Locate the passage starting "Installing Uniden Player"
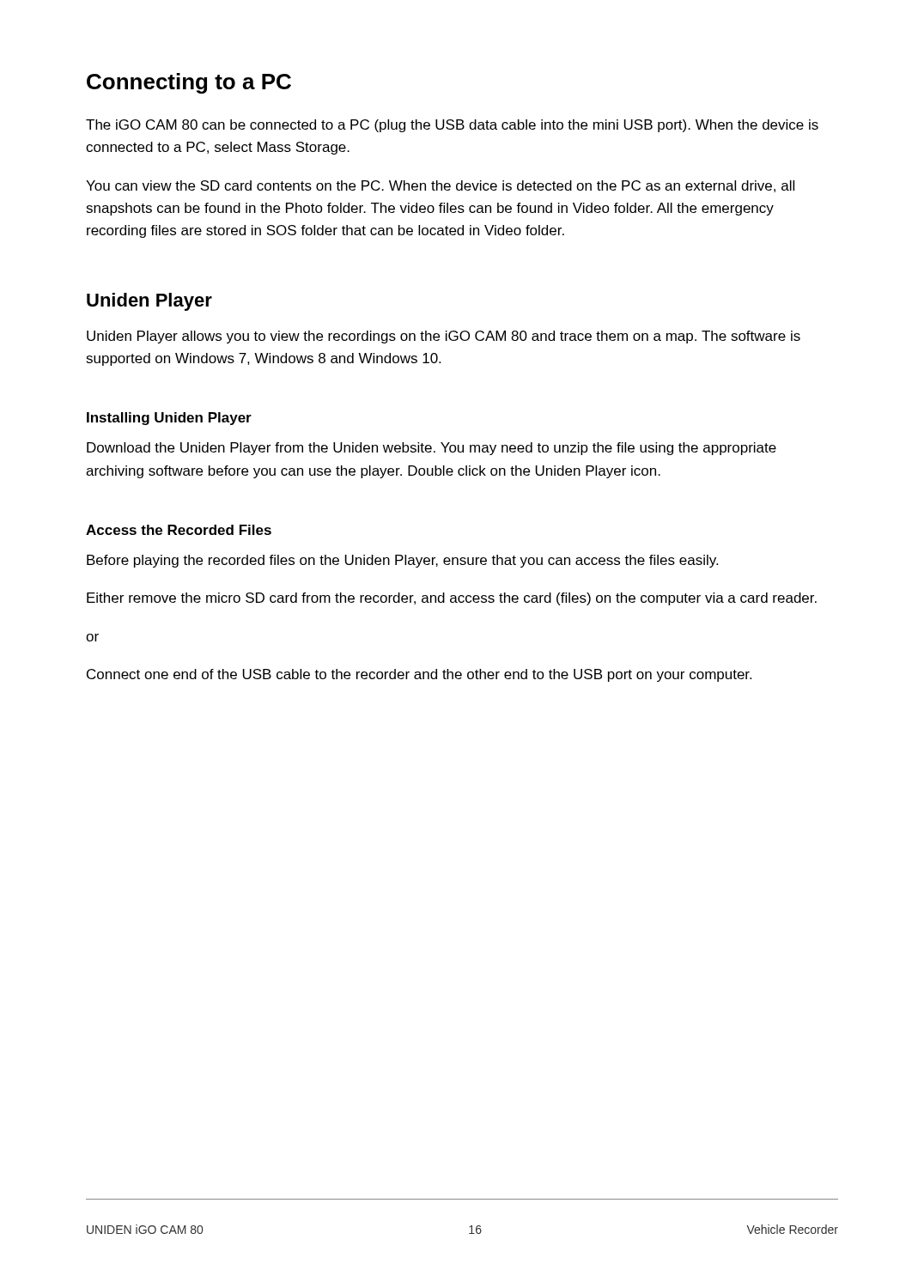 tap(169, 419)
